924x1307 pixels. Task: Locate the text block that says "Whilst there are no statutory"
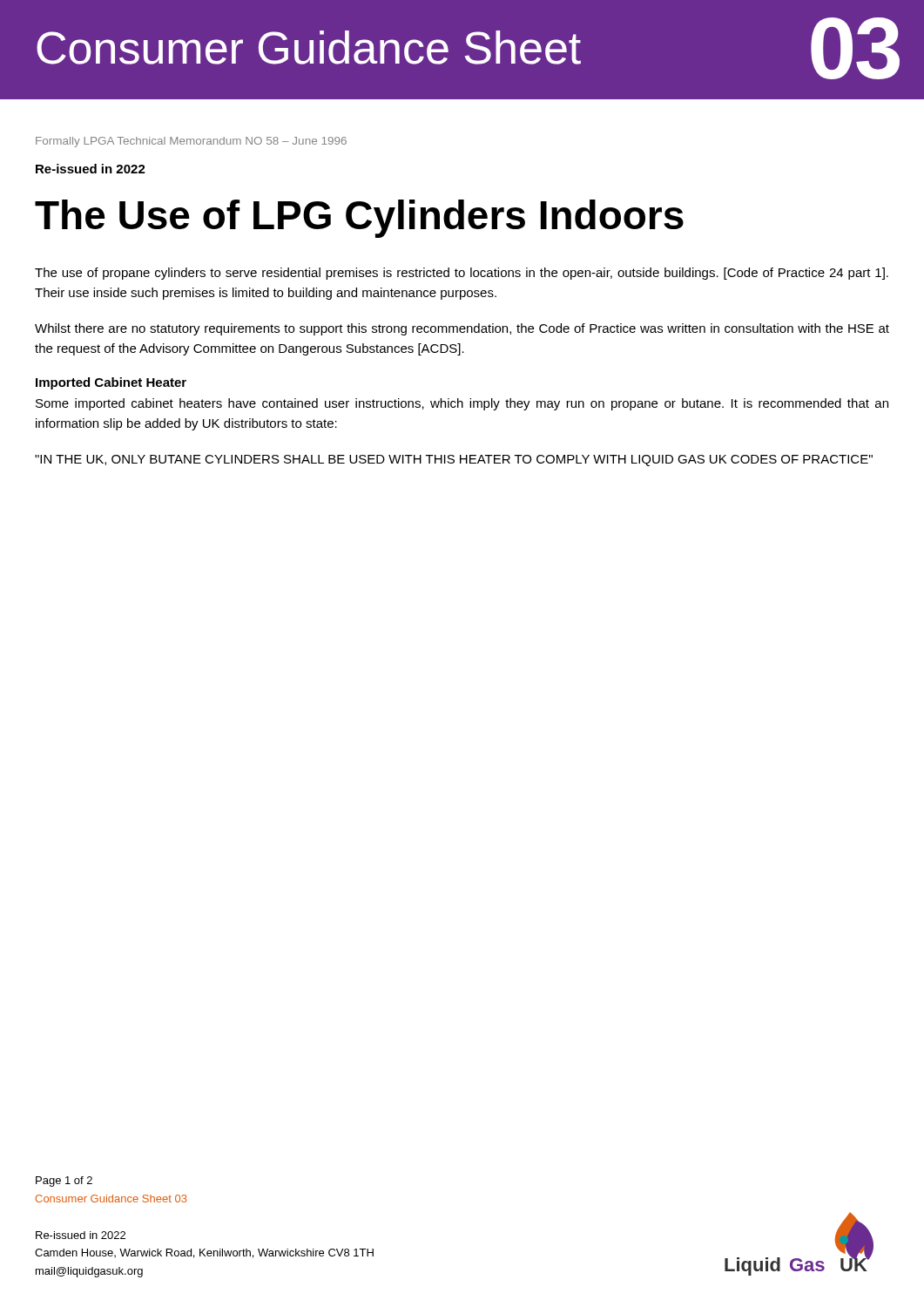(x=462, y=338)
